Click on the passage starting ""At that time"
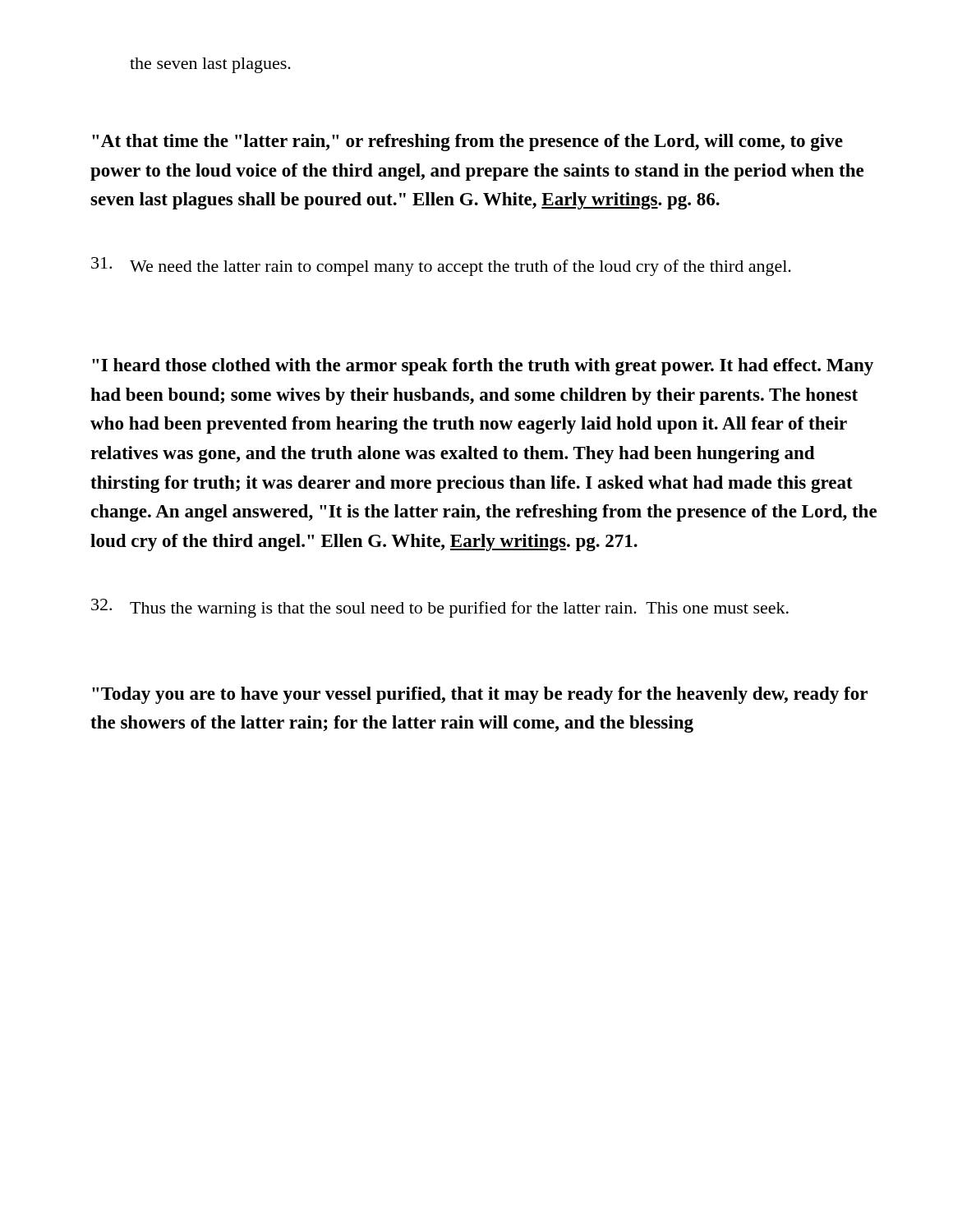Image resolution: width=953 pixels, height=1232 pixels. (x=477, y=170)
